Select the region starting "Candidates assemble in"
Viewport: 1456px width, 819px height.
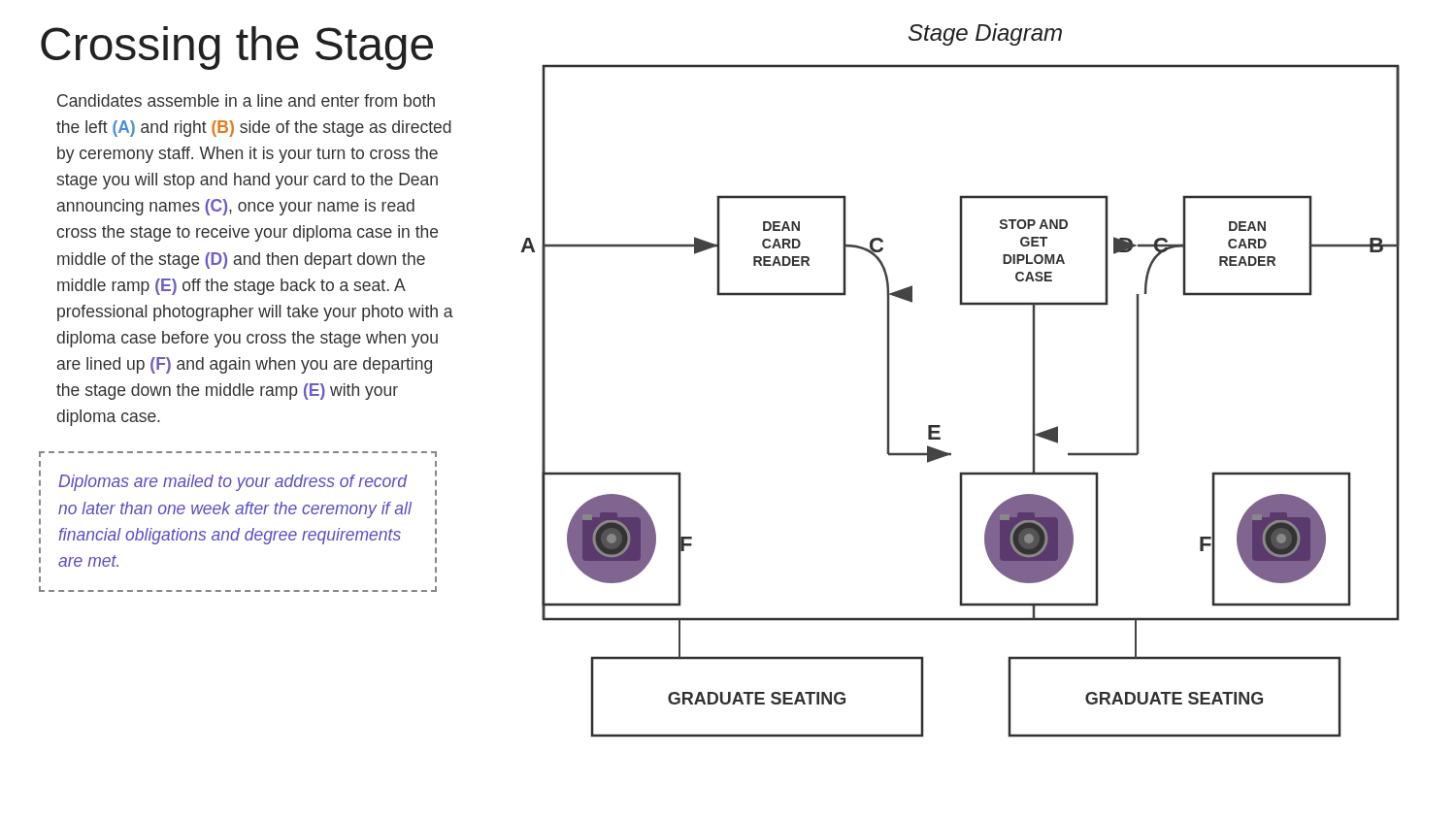click(255, 259)
